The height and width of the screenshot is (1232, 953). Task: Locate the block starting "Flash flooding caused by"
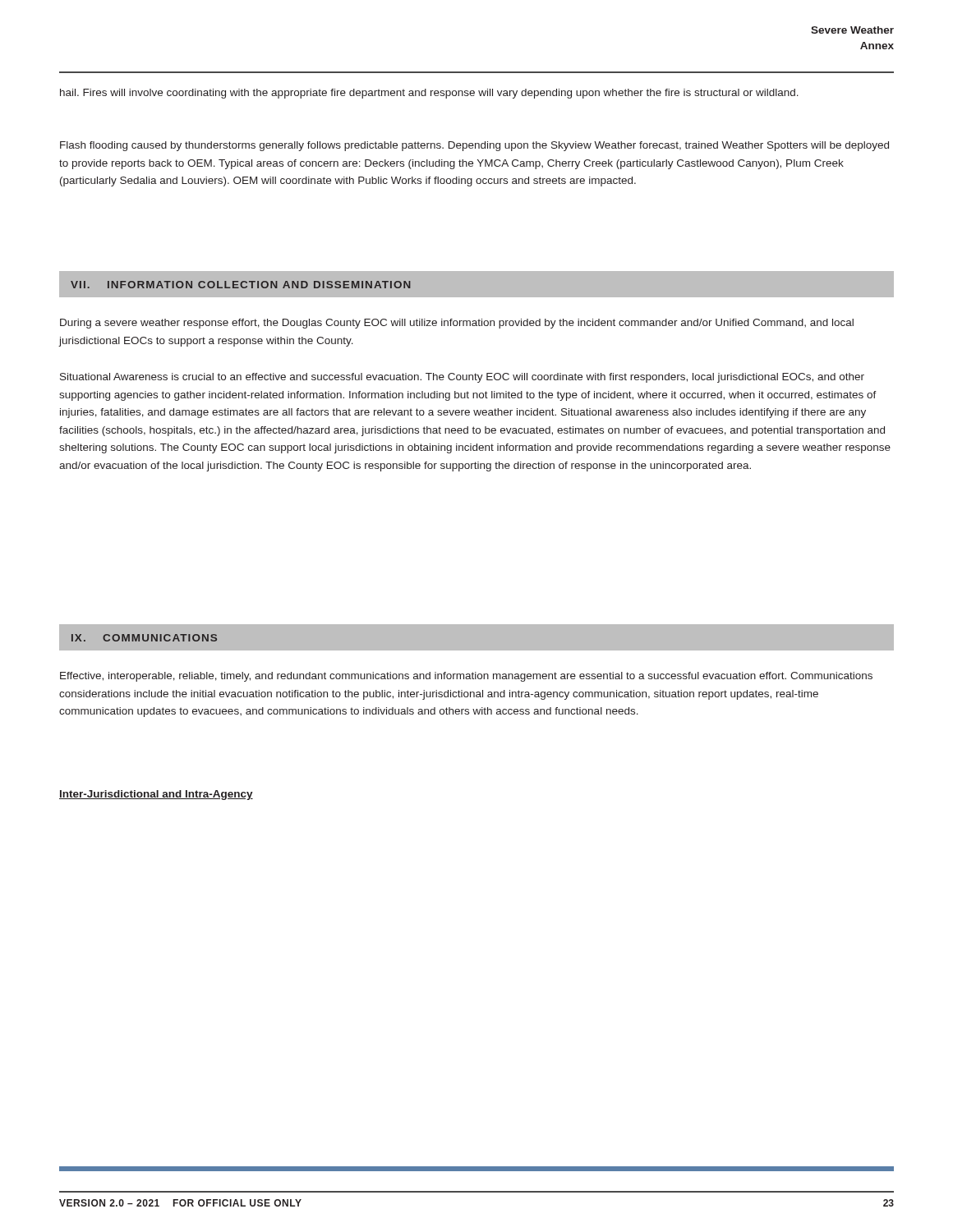pyautogui.click(x=474, y=163)
